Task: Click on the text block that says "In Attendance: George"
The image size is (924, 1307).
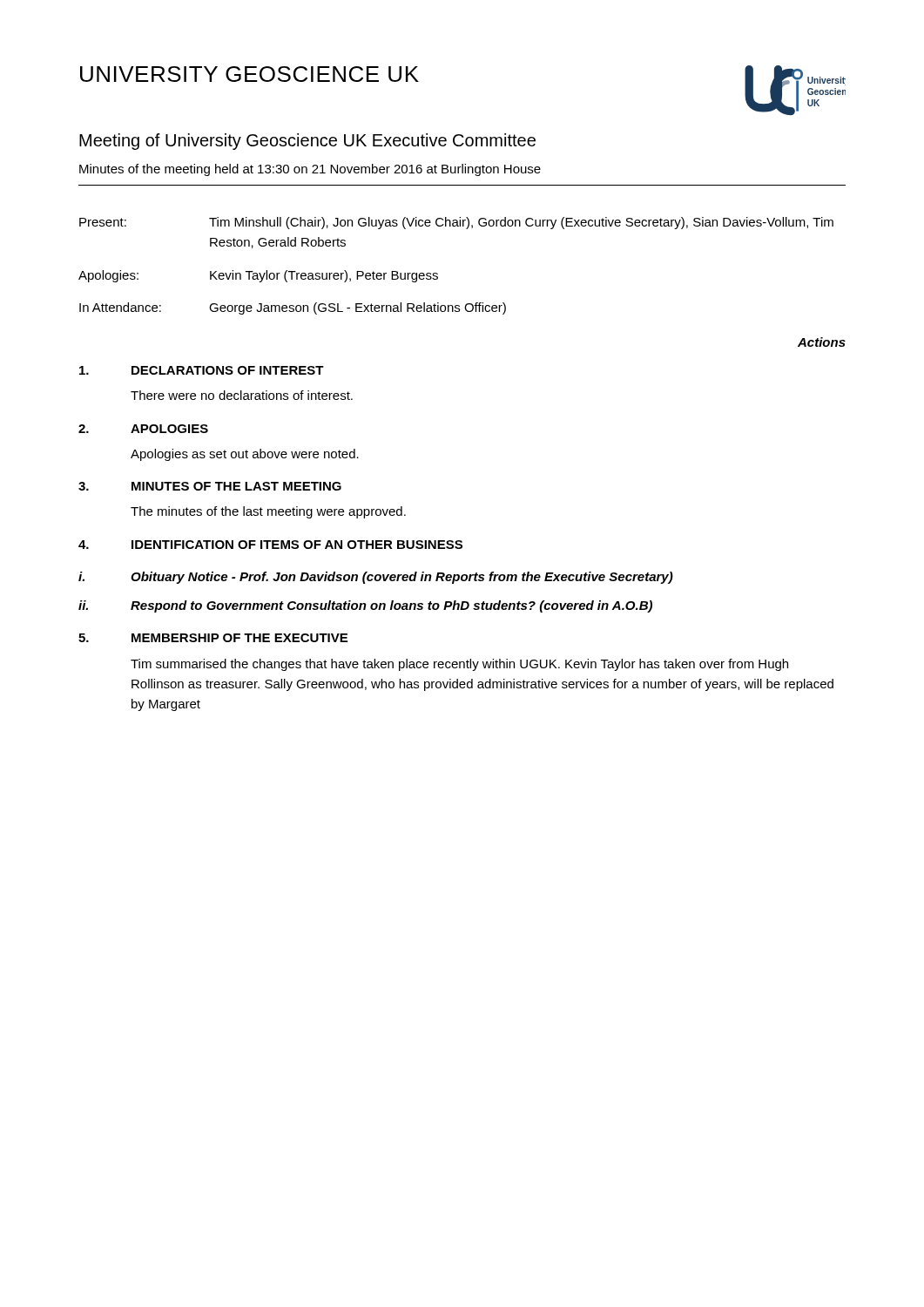Action: (462, 307)
